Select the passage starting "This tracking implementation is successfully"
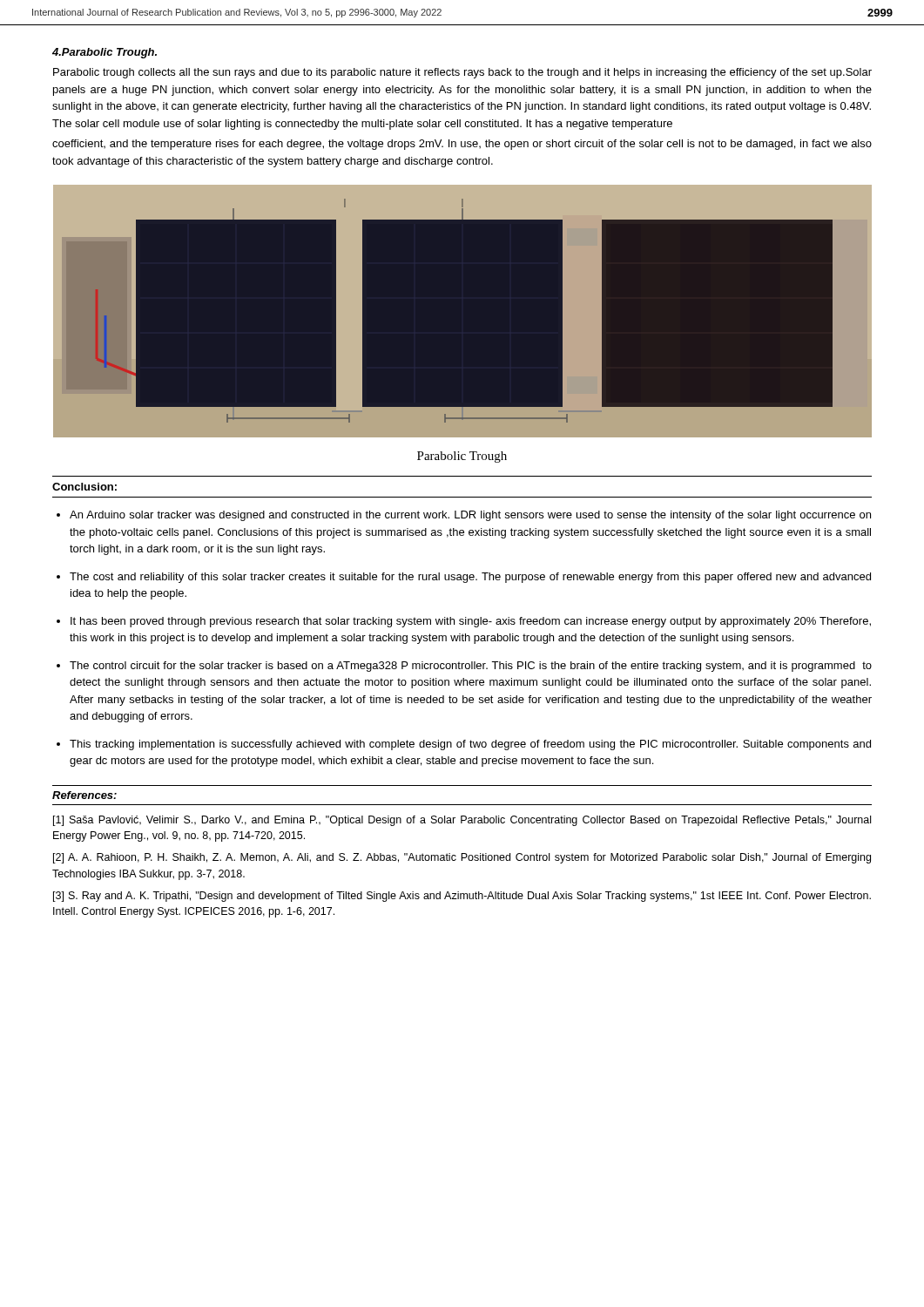924x1307 pixels. coord(471,752)
